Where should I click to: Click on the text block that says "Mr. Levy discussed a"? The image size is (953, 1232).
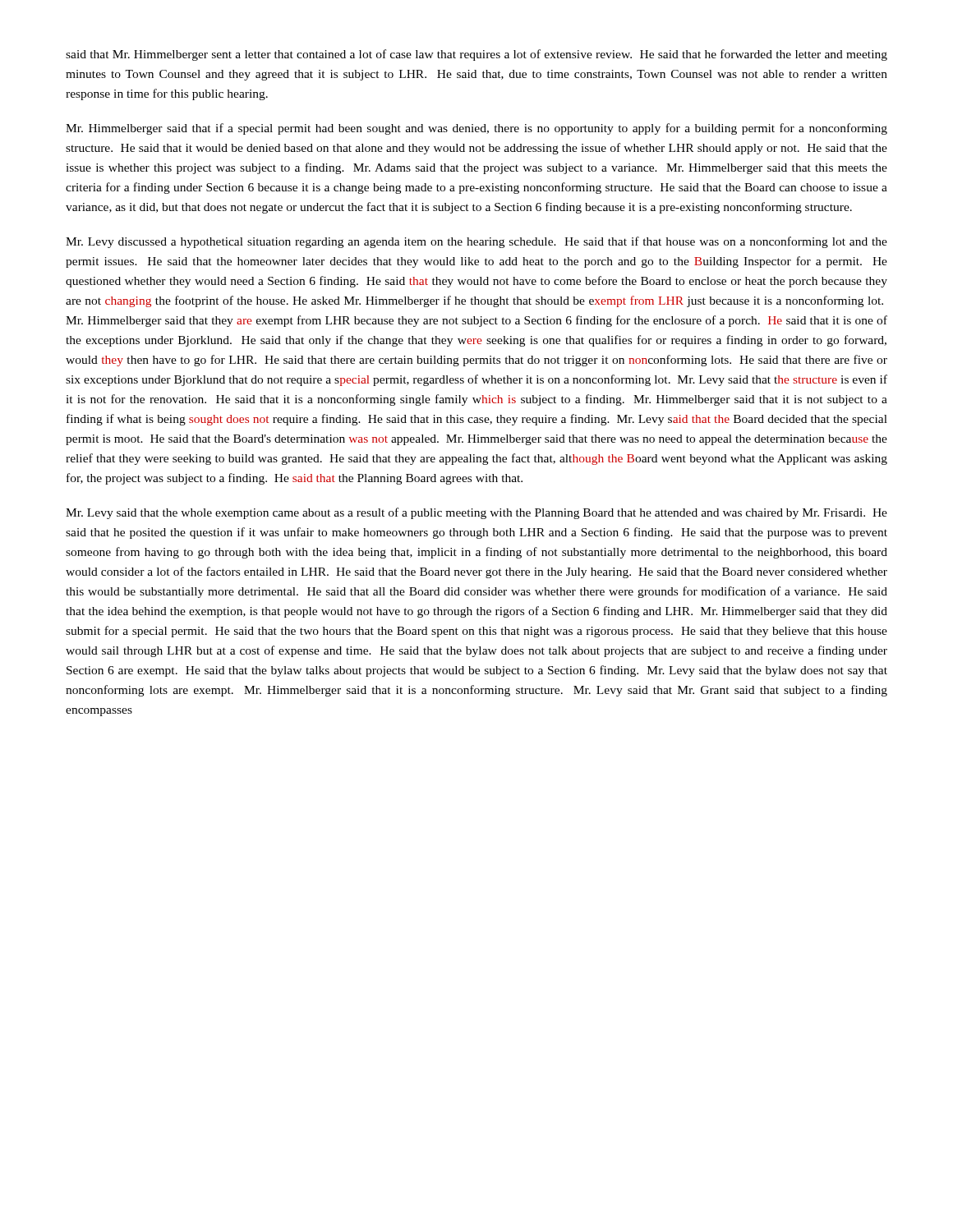476,359
